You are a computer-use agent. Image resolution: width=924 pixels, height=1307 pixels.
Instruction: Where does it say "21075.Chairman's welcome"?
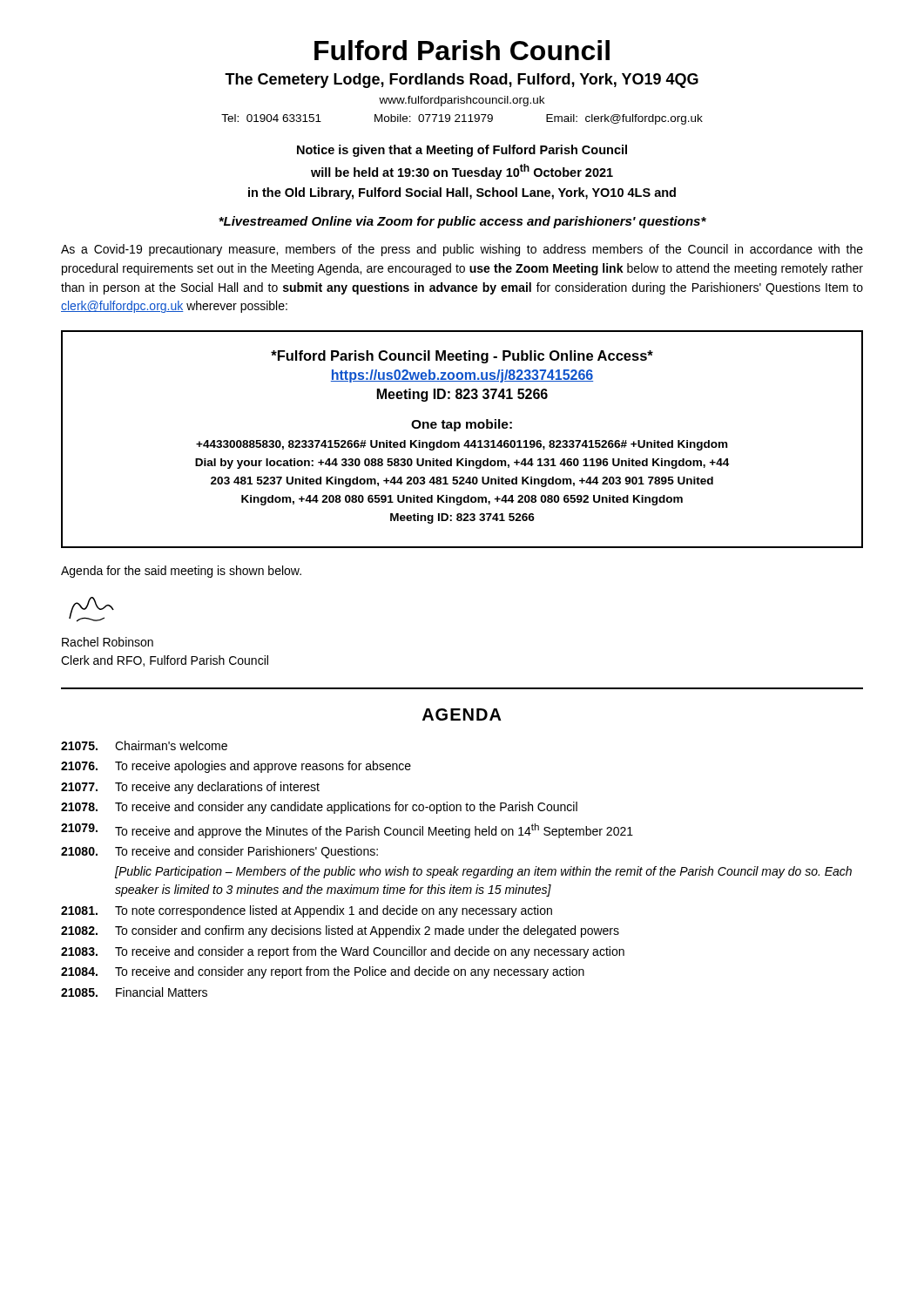click(x=144, y=746)
